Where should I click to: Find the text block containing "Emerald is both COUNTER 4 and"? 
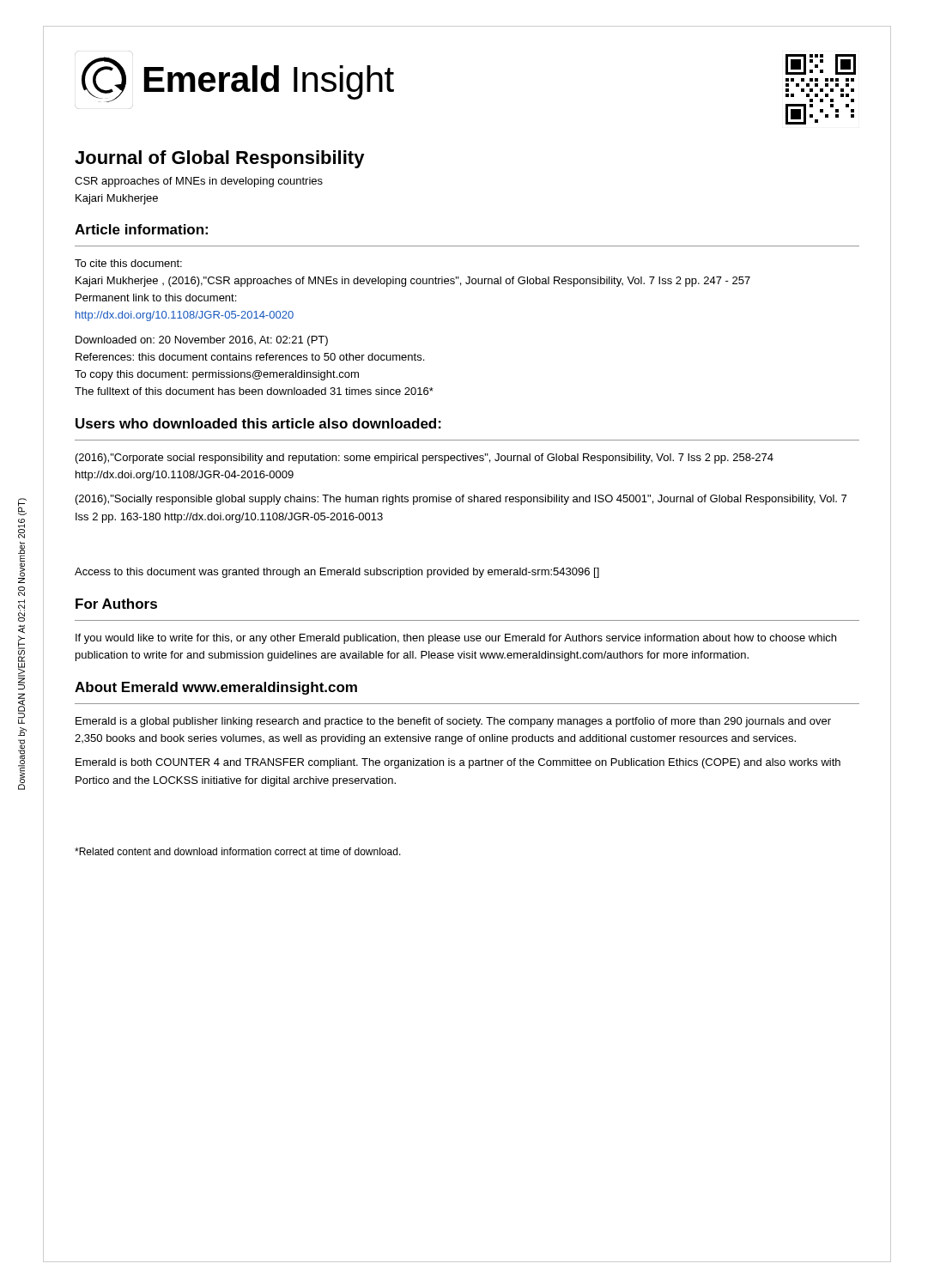click(458, 771)
